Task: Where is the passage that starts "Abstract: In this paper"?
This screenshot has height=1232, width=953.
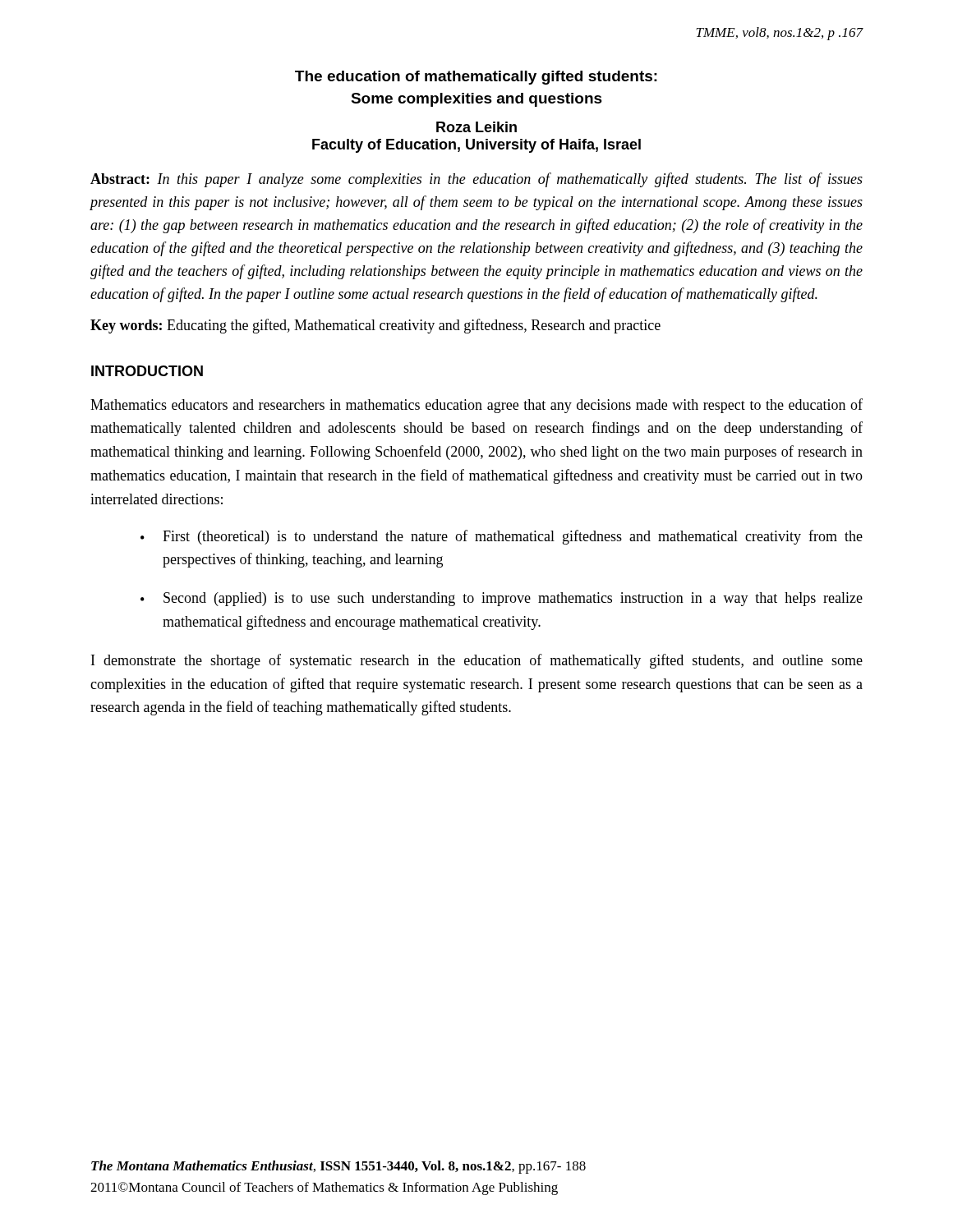Action: click(x=476, y=236)
